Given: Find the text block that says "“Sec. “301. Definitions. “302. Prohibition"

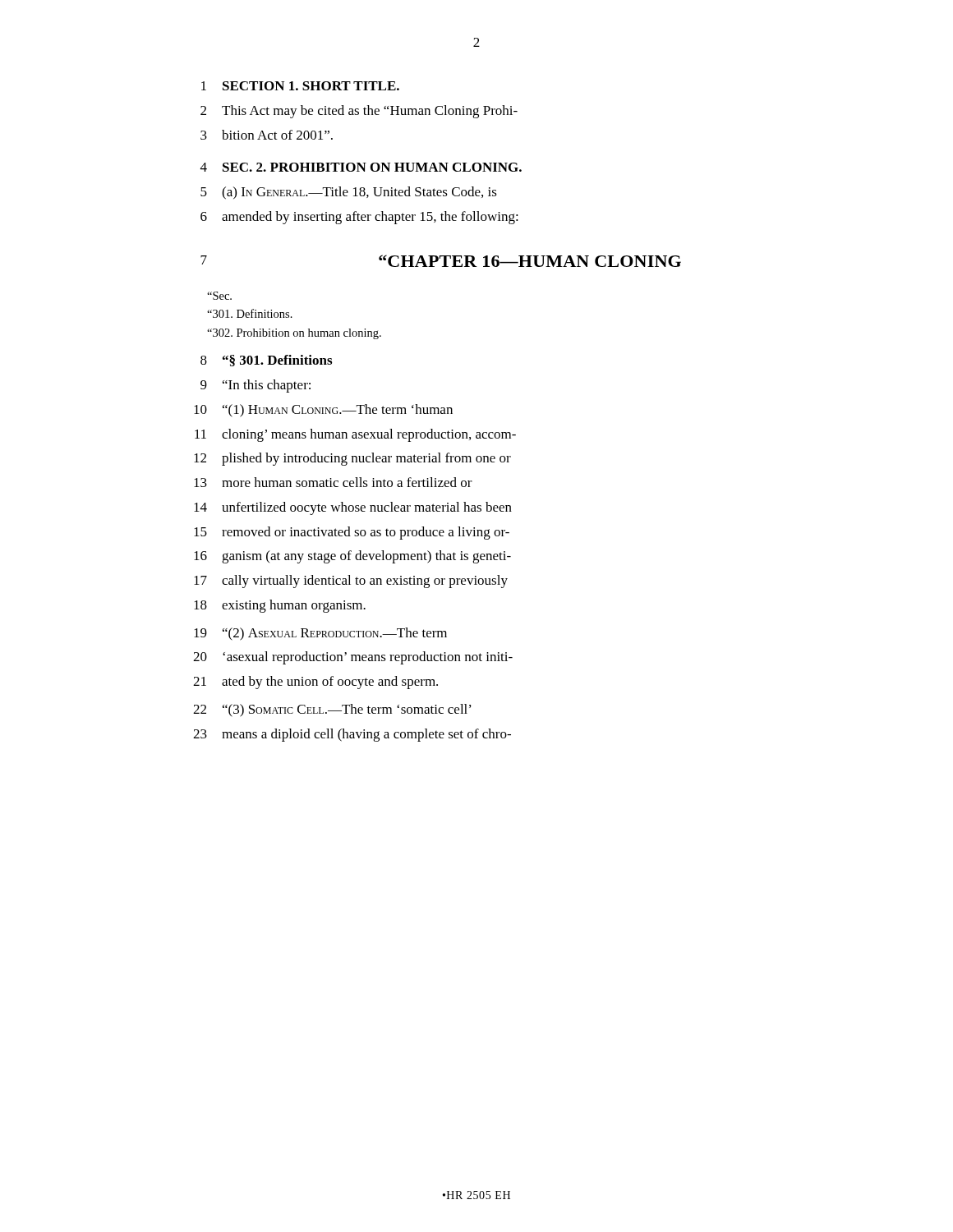Looking at the screenshot, I should pos(294,314).
